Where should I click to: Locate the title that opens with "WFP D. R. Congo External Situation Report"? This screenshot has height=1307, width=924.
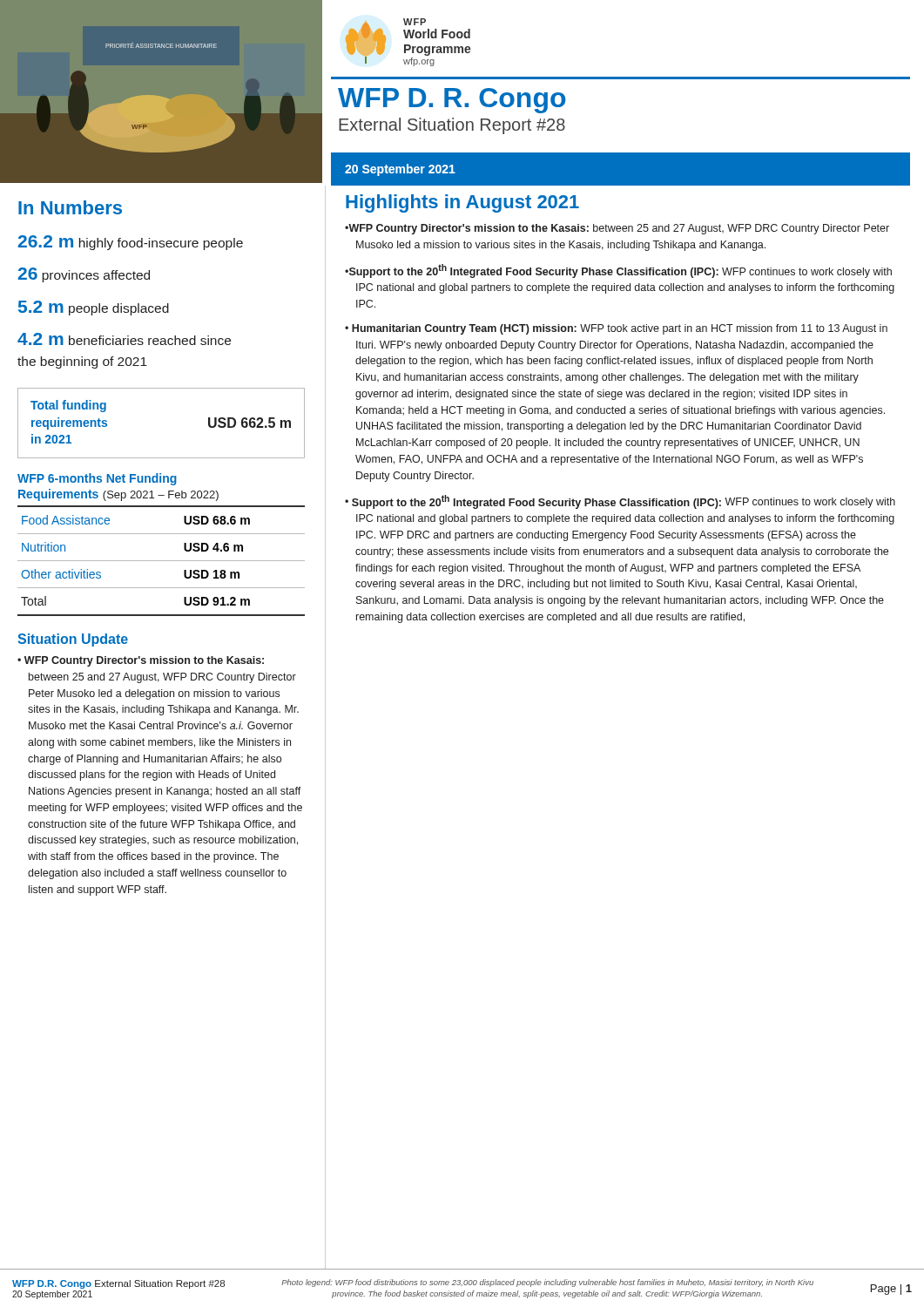(x=452, y=101)
